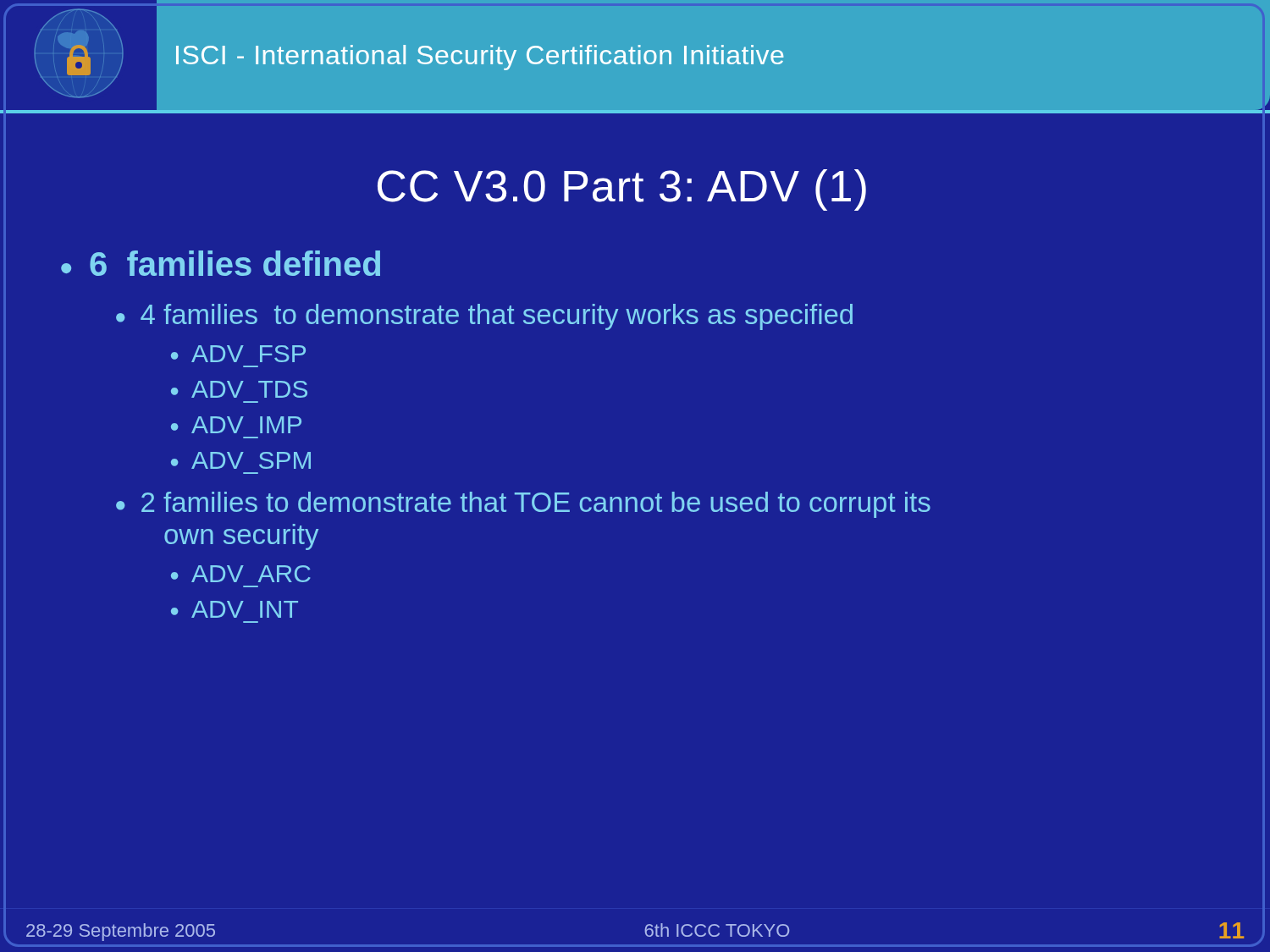1270x952 pixels.
Task: Click on the list item with the text "● ADV_FSP"
Action: click(238, 354)
